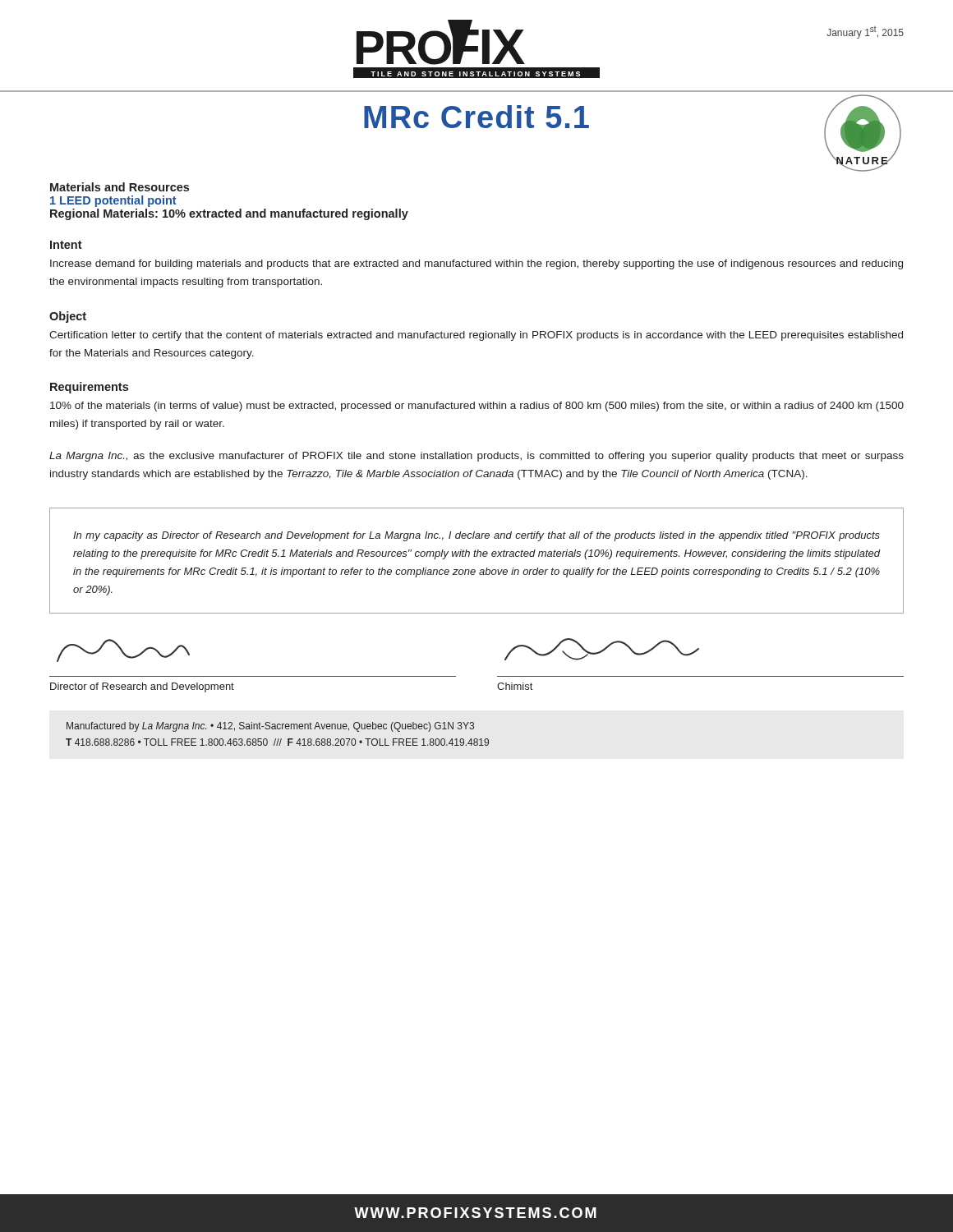Find the text block containing "Certification letter to certify"
Image resolution: width=953 pixels, height=1232 pixels.
pos(476,343)
